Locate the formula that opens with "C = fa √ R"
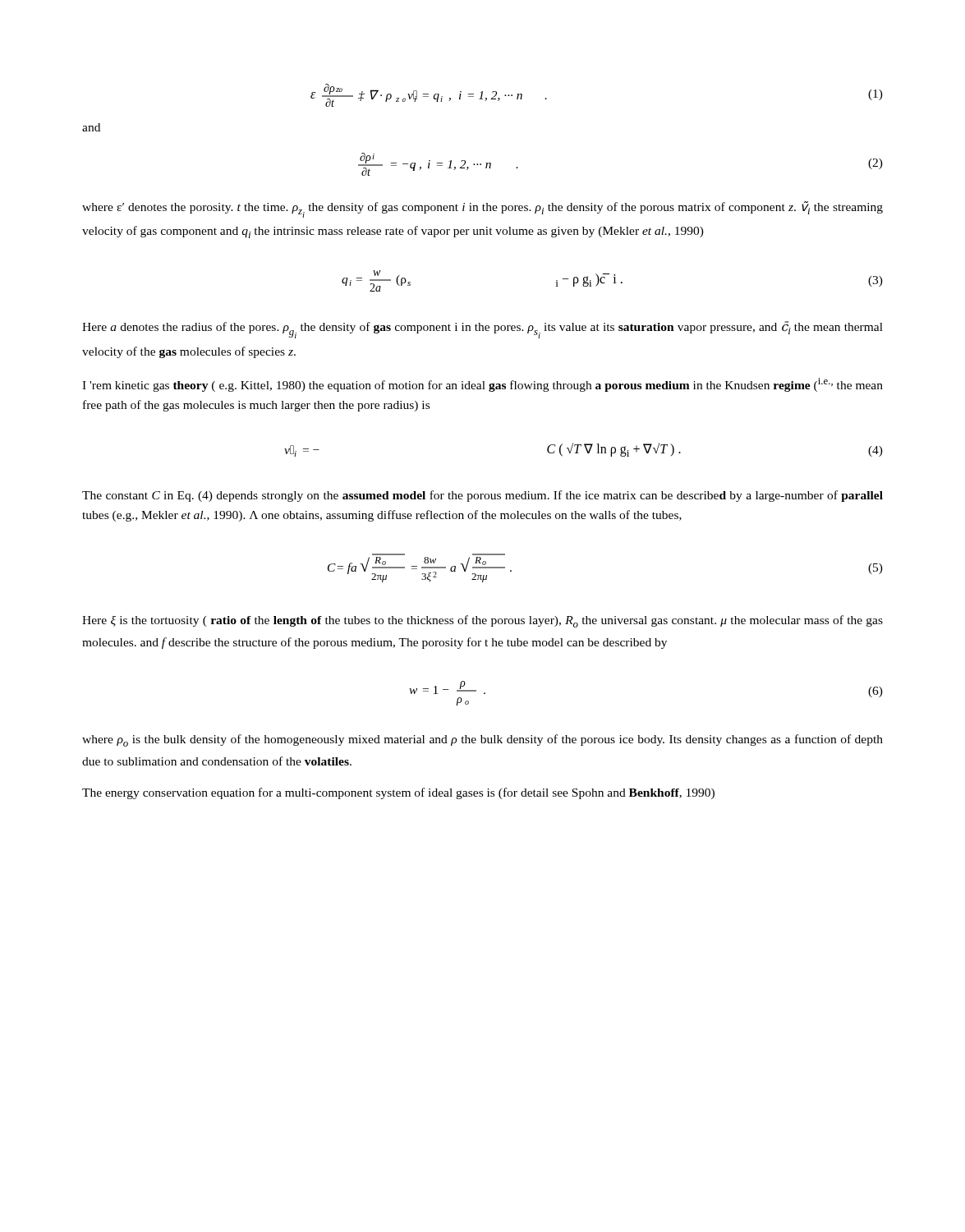Screen dimensions: 1232x965 pos(433,568)
